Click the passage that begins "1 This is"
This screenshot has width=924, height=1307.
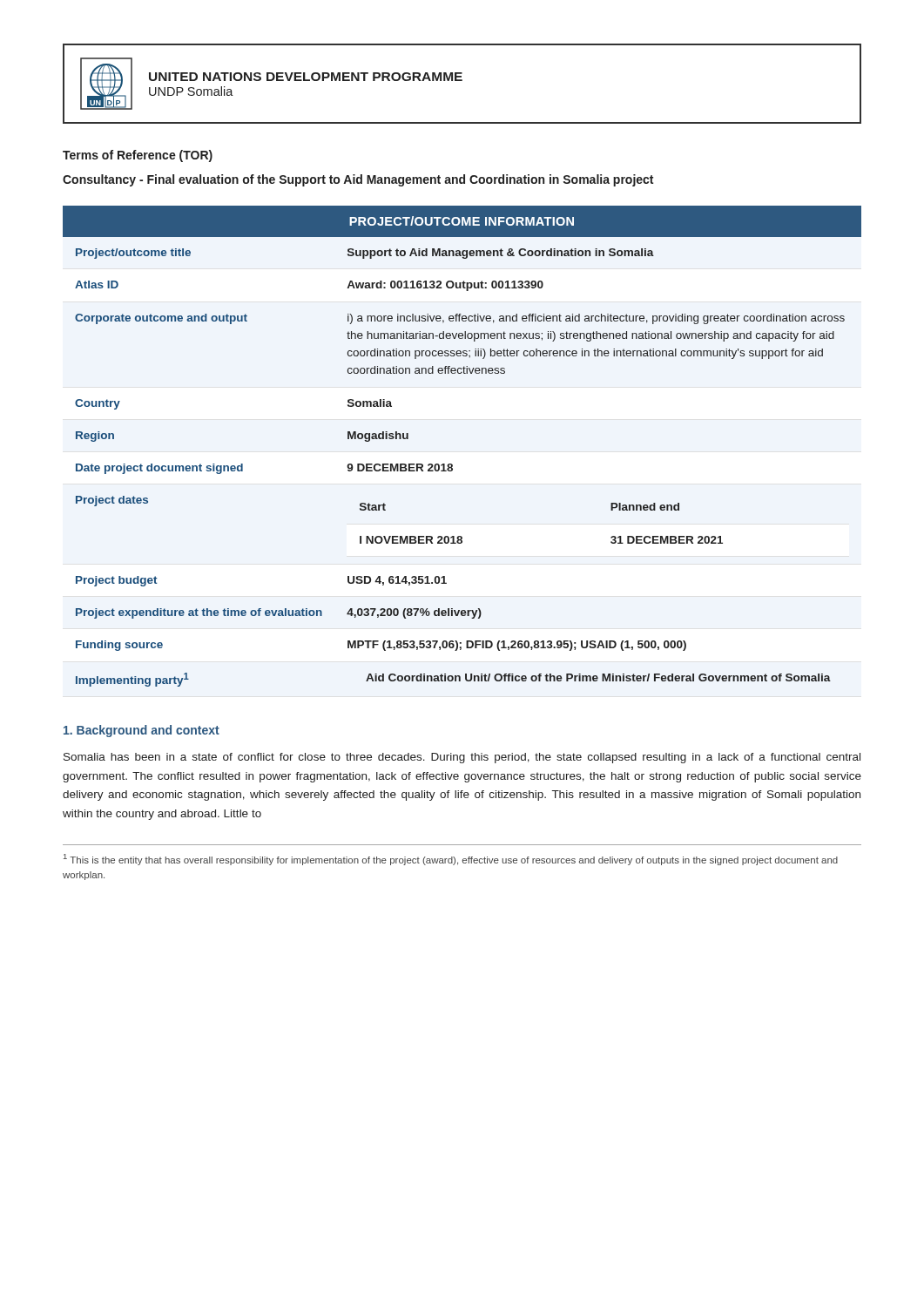pos(450,865)
